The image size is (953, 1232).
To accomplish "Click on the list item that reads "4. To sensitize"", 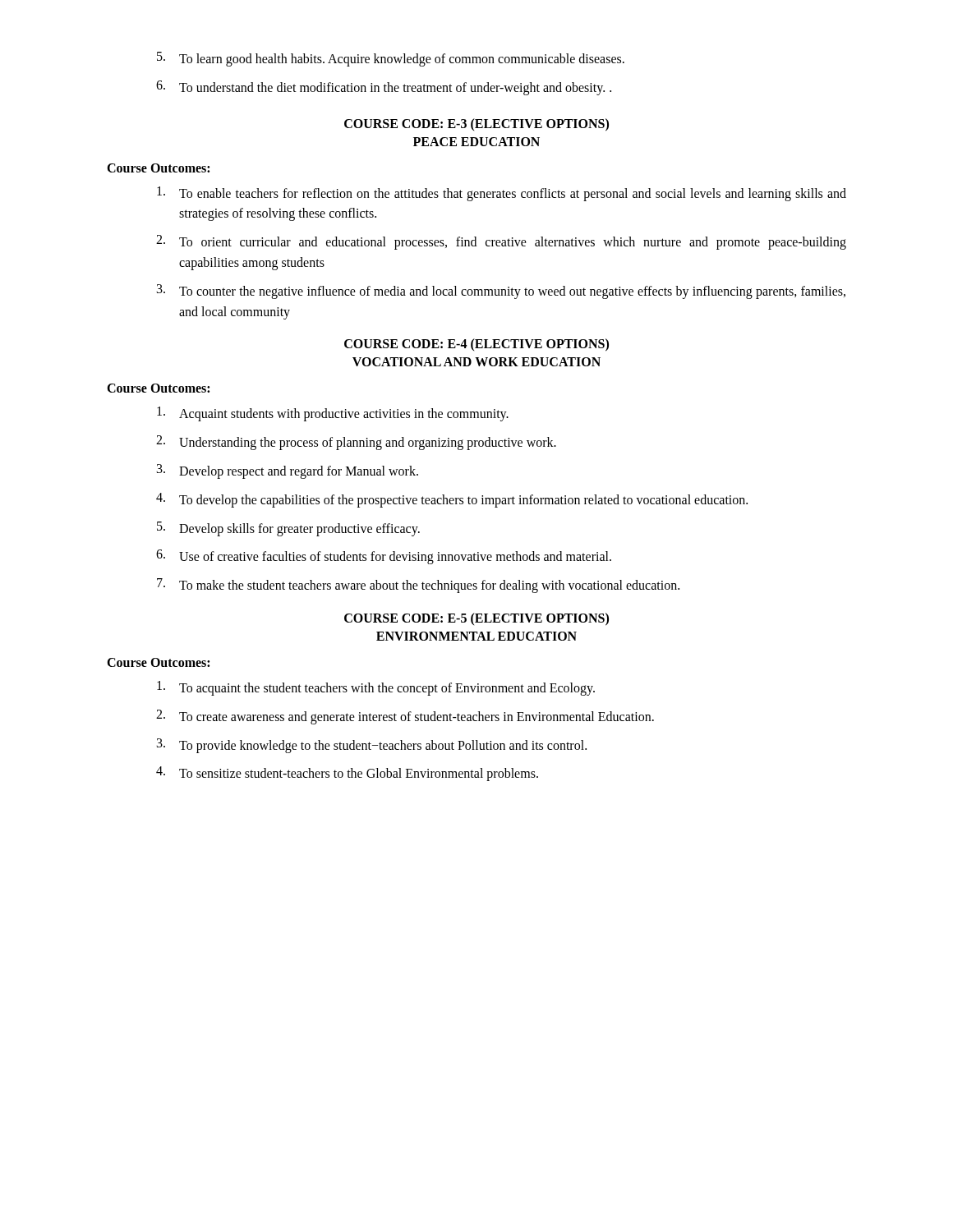I will coord(501,774).
